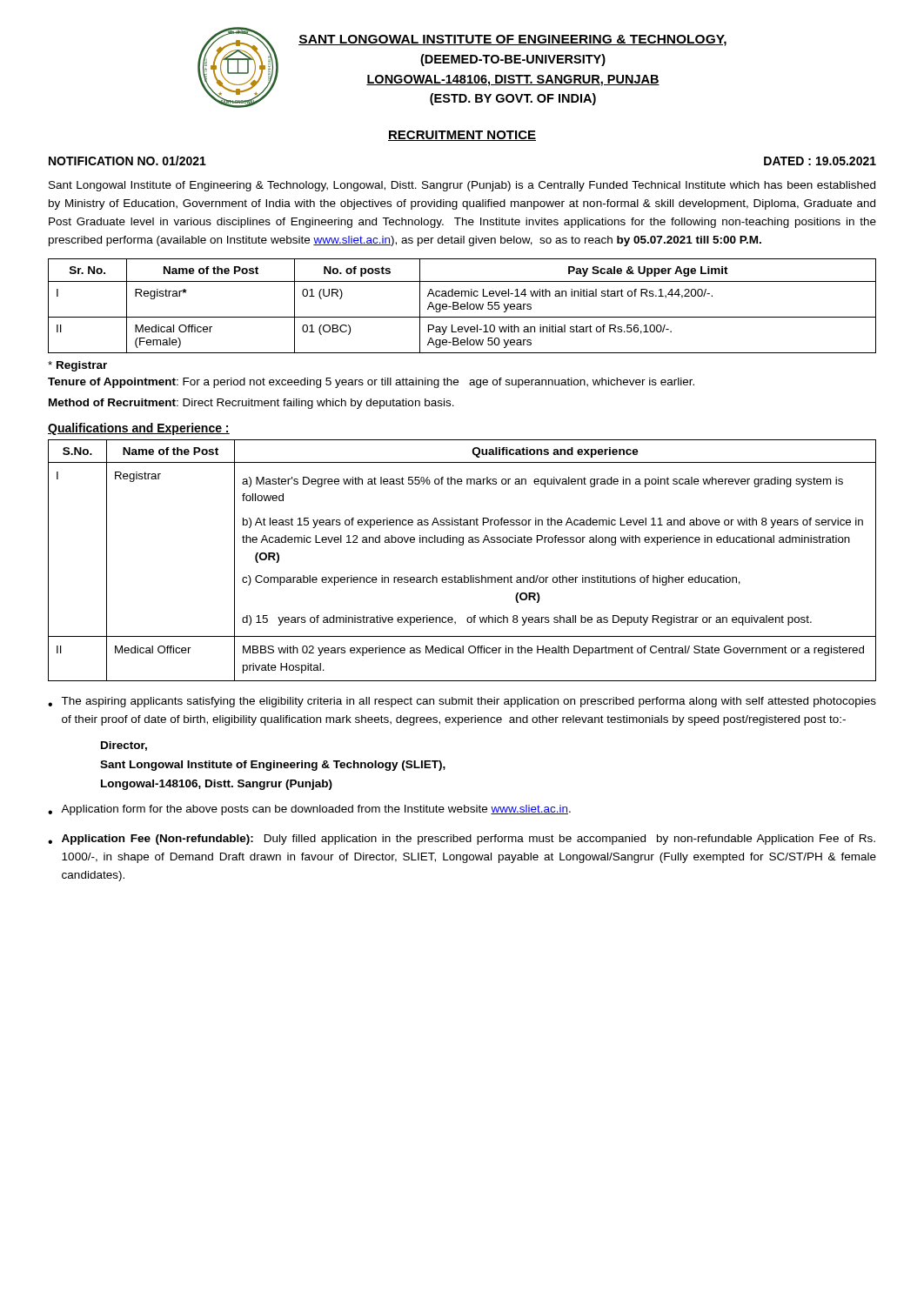Select the text starting "NOTIFICATION NO. 01/2021 DATED : 19.05.2021"
This screenshot has height=1305, width=924.
[x=129, y=161]
